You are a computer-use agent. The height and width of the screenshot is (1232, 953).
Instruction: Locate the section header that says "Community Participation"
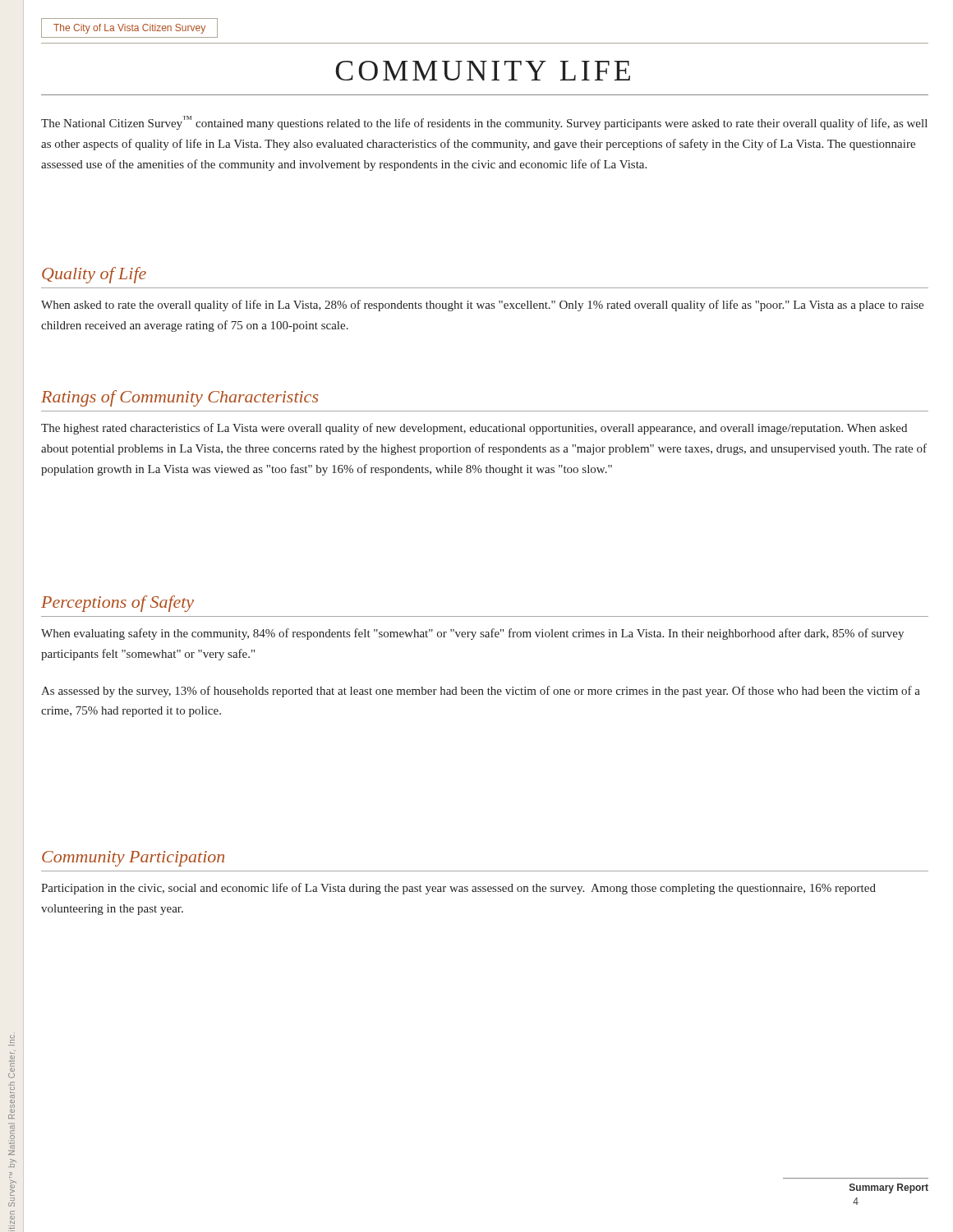(133, 856)
